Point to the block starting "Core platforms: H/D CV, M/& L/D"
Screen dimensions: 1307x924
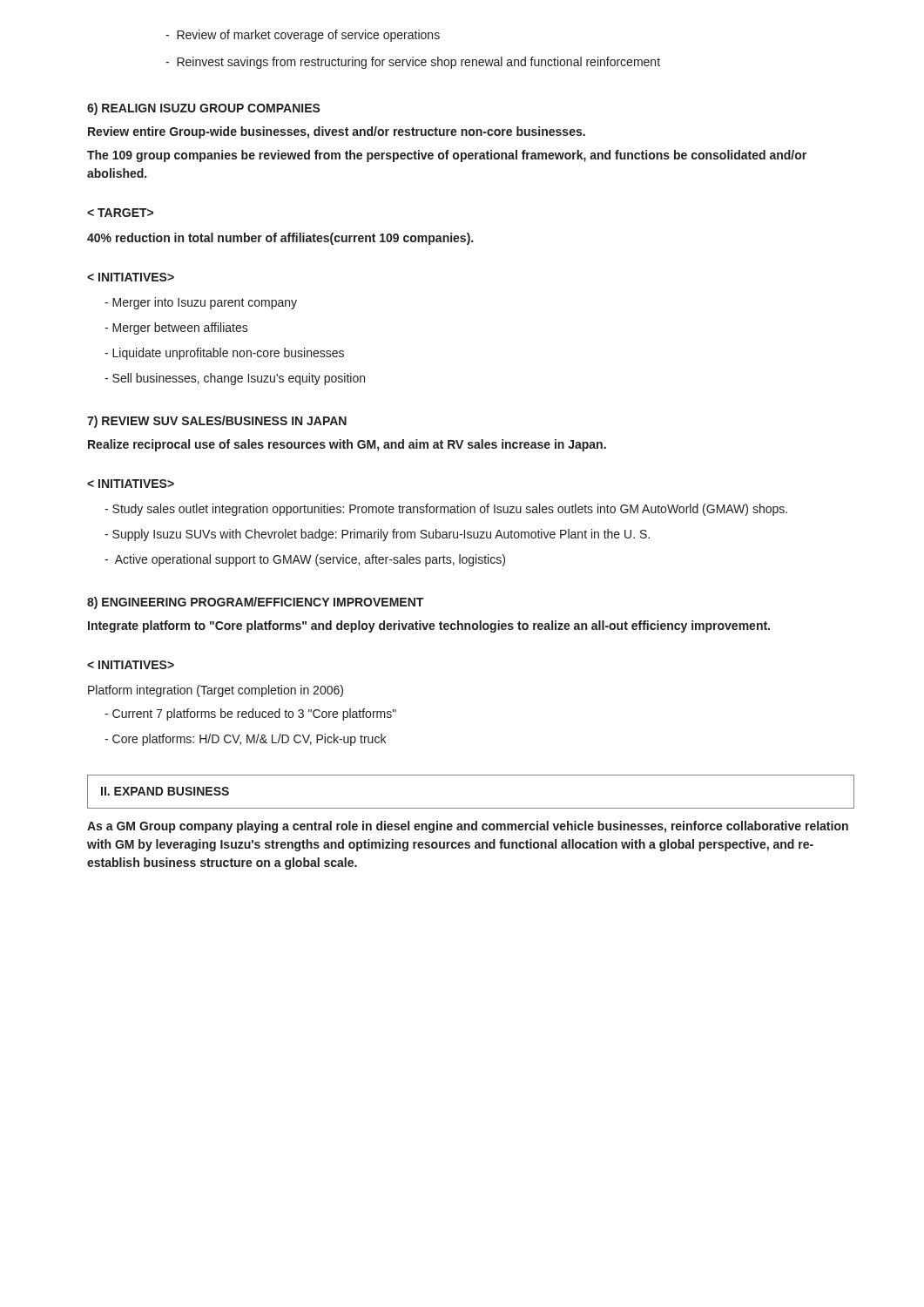pyautogui.click(x=245, y=739)
